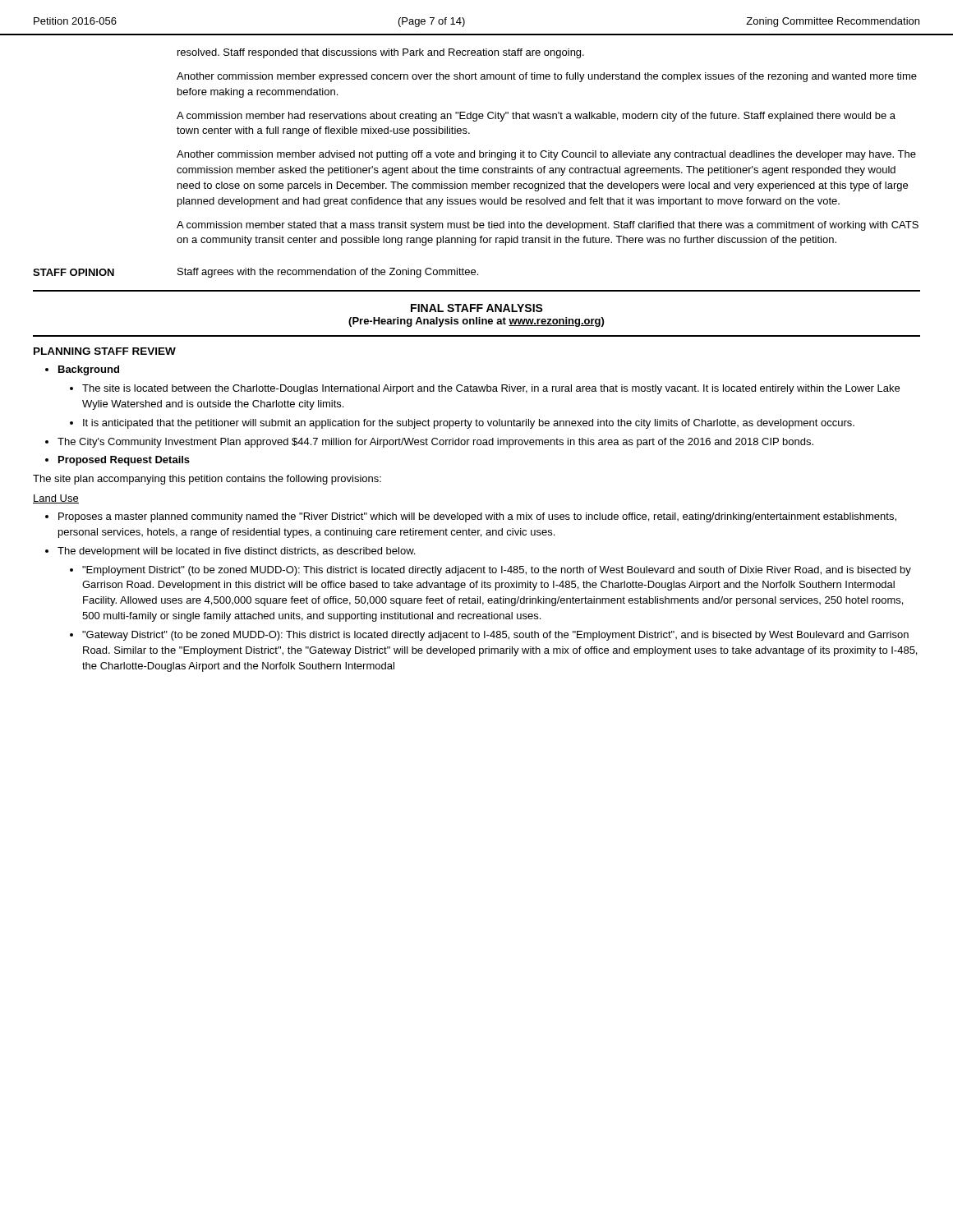Click where it says "Land Use"
Image resolution: width=953 pixels, height=1232 pixels.
(x=56, y=498)
